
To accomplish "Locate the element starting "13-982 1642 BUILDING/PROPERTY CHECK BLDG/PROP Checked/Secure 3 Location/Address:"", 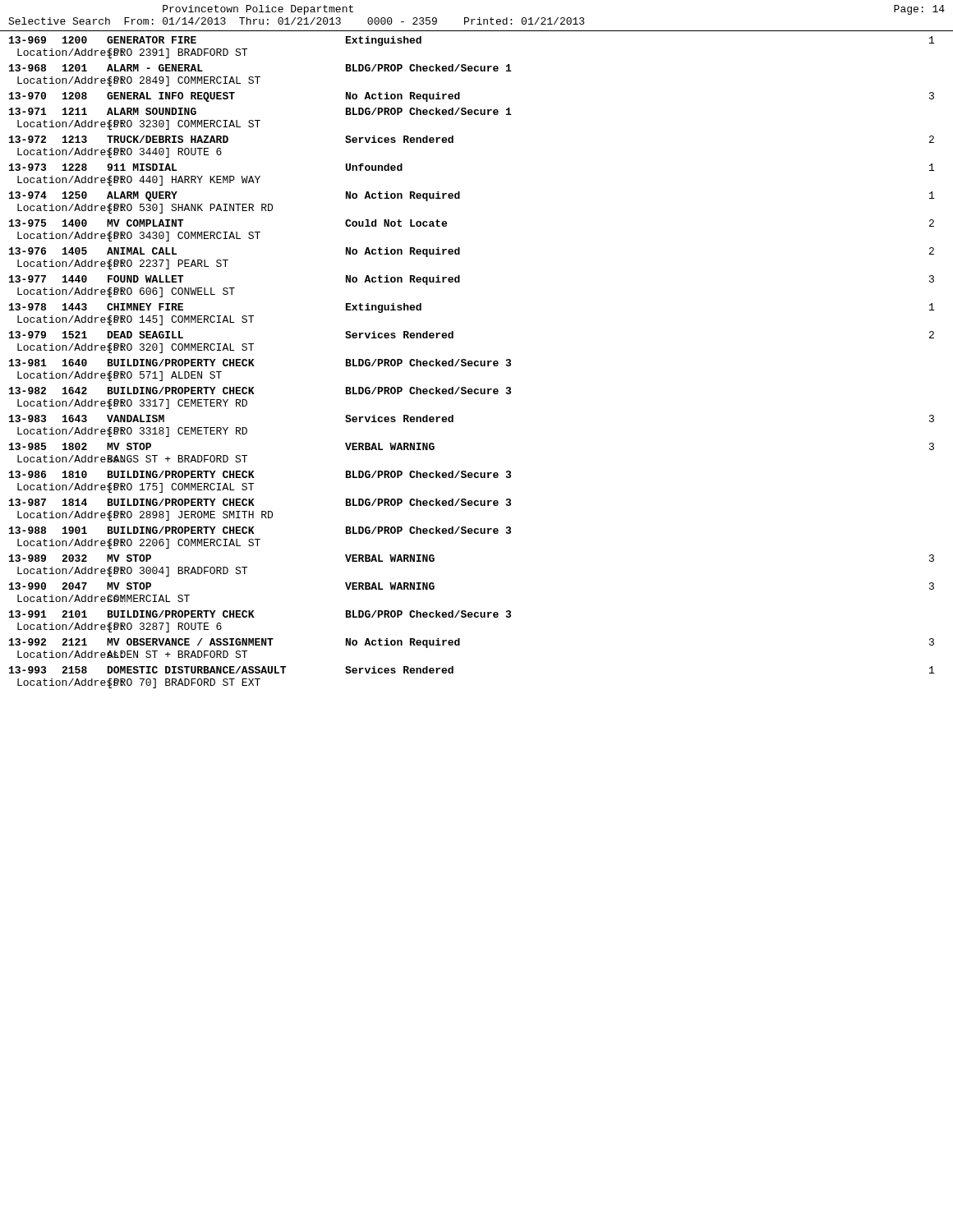I will [476, 398].
